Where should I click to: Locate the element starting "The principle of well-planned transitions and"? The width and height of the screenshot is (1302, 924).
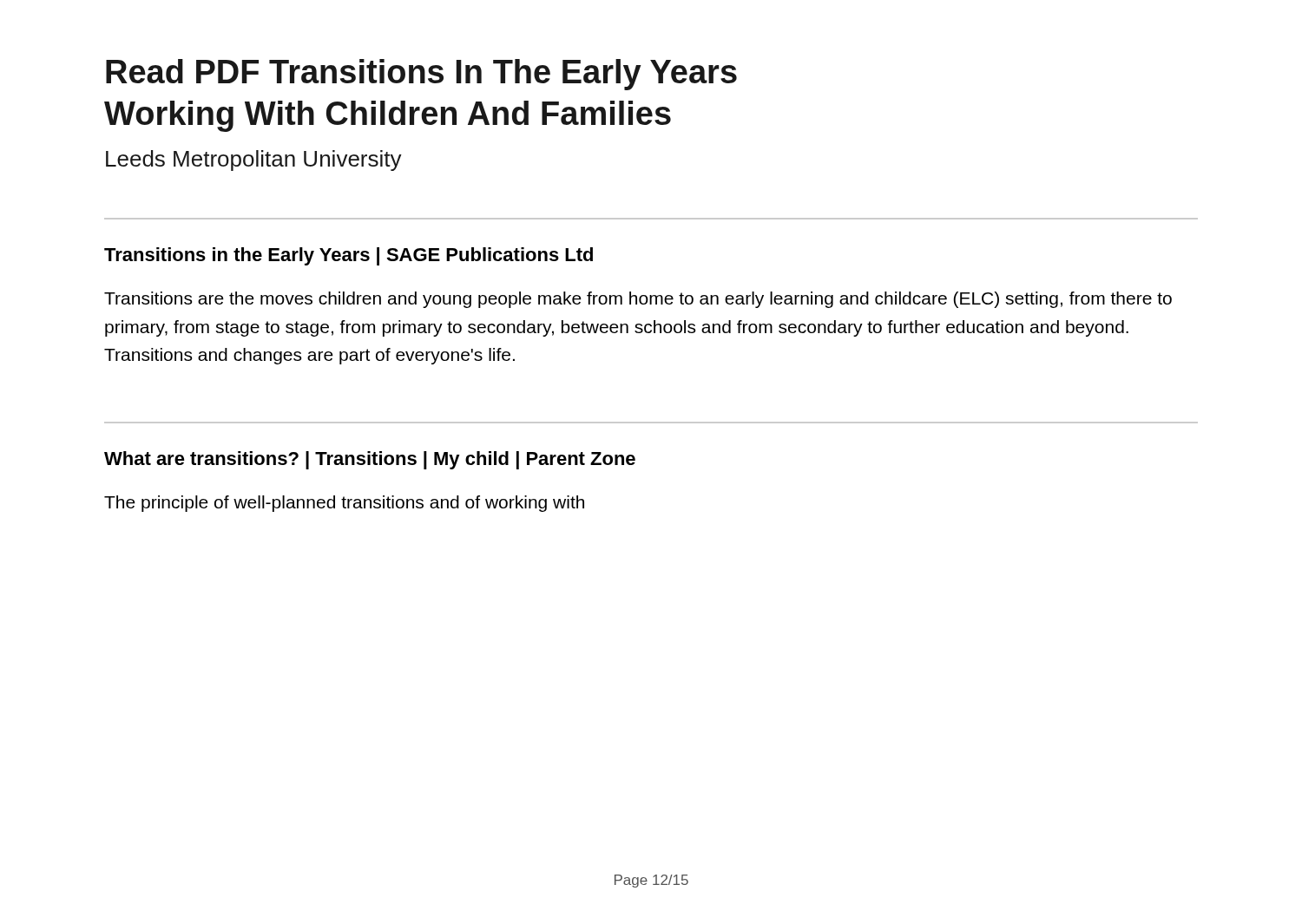[x=344, y=504]
